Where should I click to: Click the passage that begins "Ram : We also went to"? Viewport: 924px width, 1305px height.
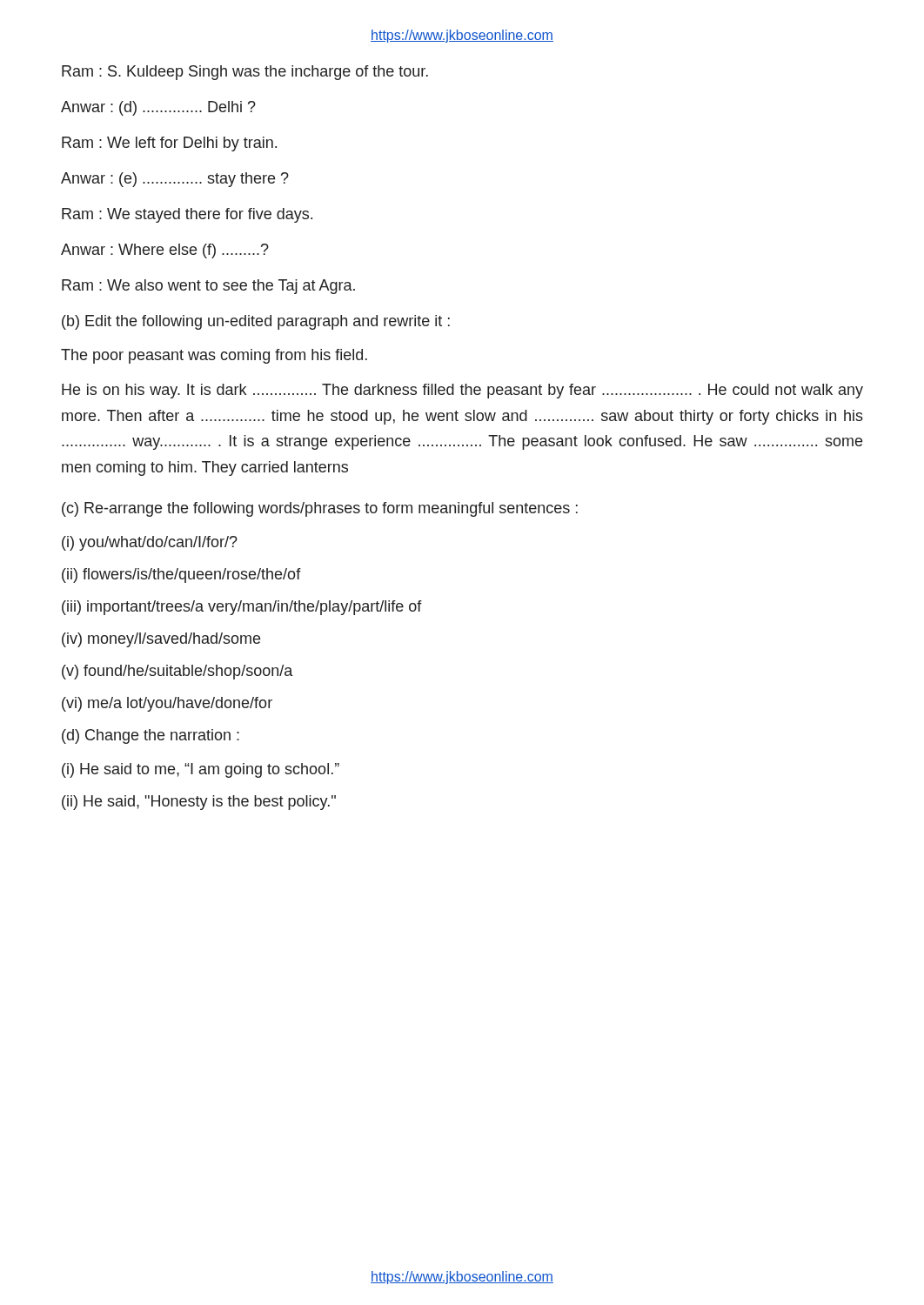[x=209, y=285]
